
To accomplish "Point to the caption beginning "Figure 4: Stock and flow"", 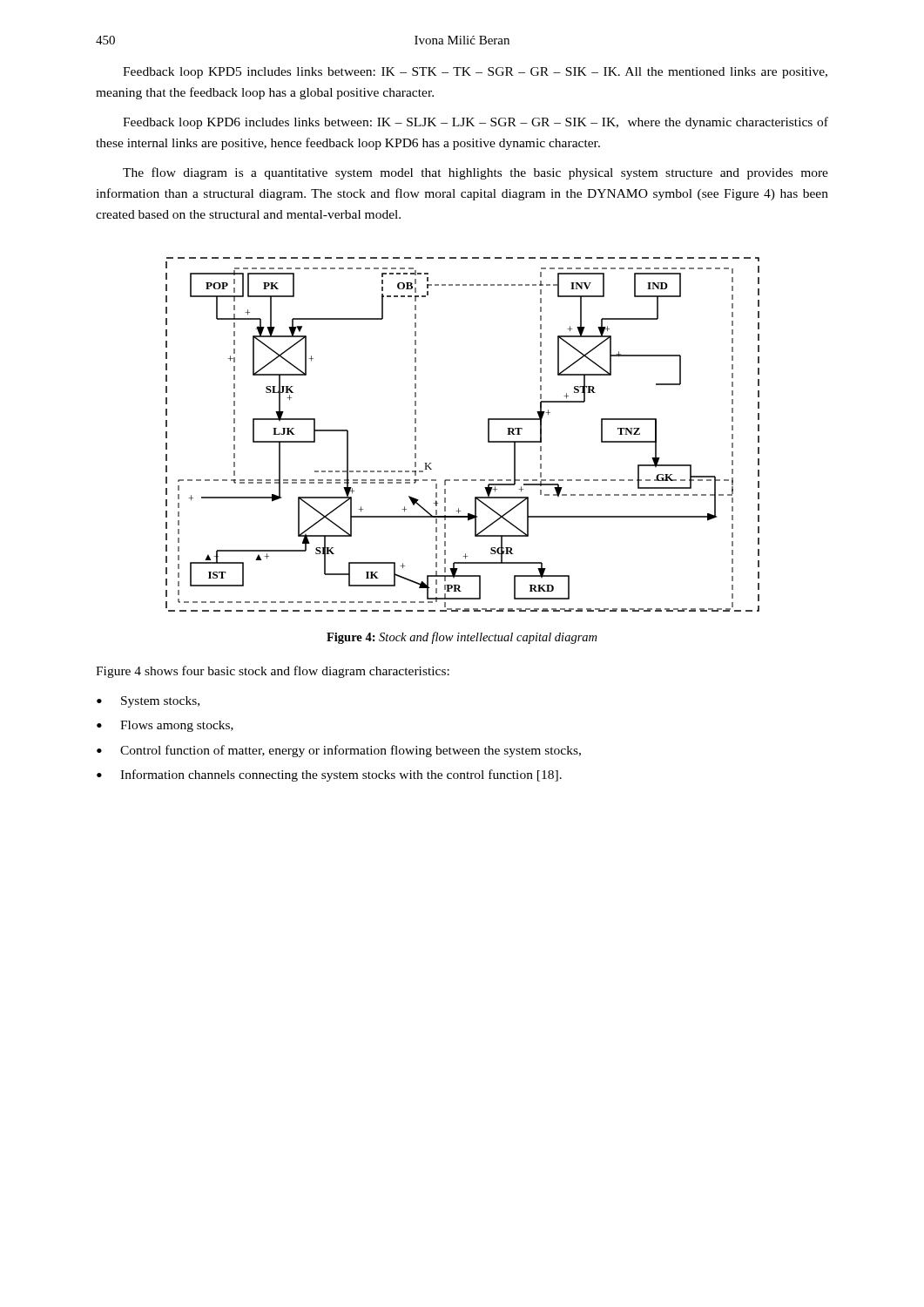I will point(462,637).
